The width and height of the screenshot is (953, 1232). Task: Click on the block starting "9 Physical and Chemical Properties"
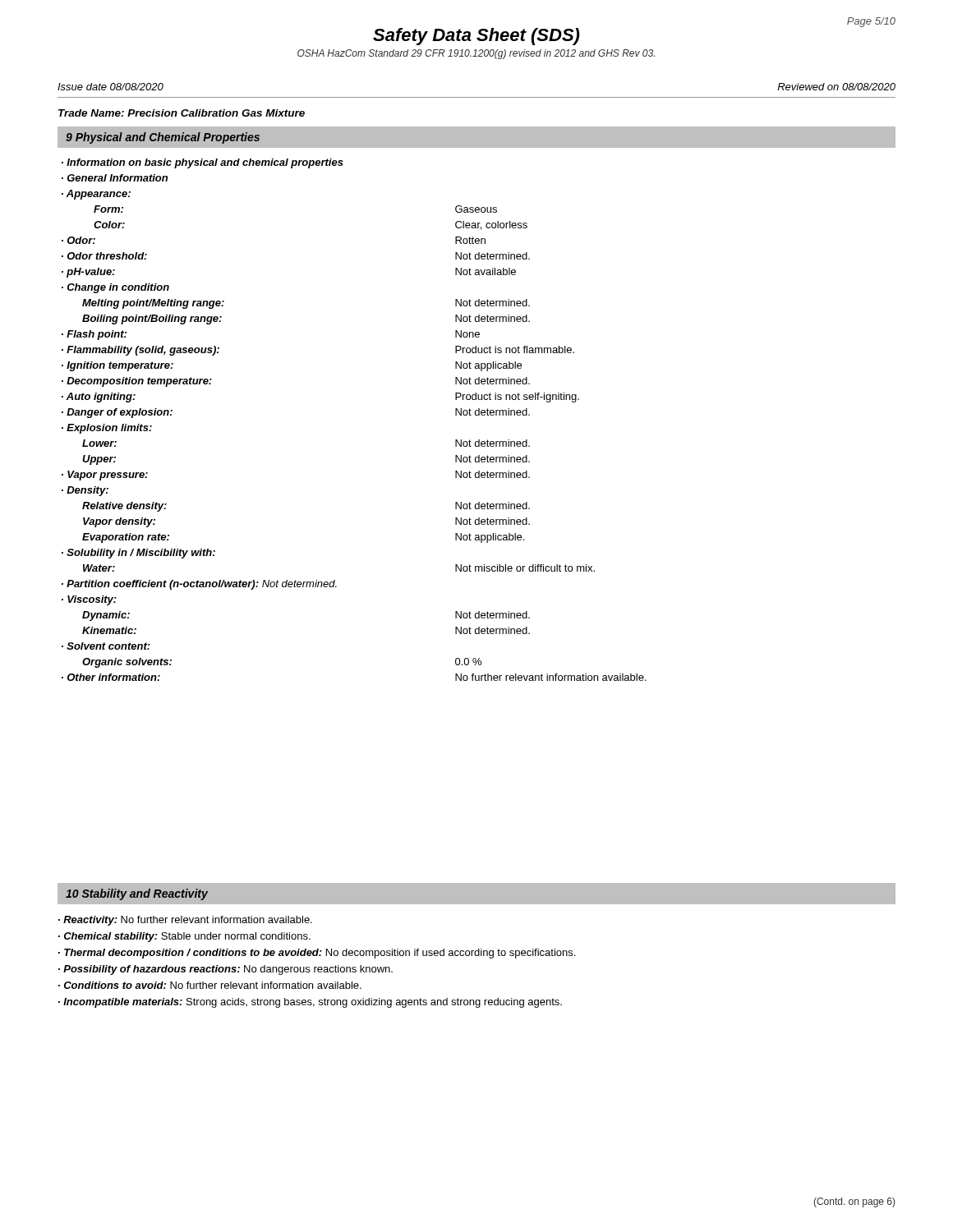point(163,137)
